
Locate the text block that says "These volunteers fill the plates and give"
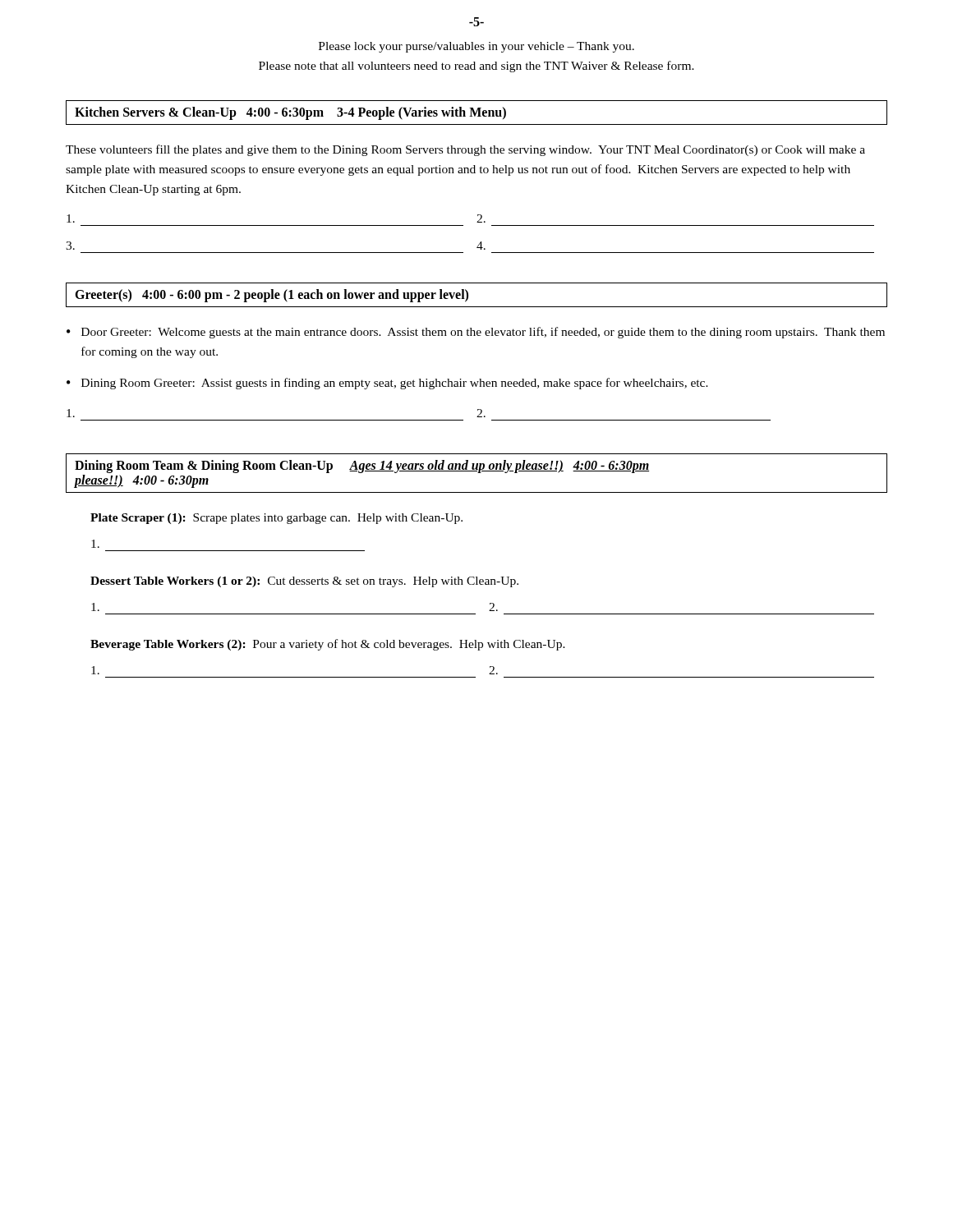[465, 169]
